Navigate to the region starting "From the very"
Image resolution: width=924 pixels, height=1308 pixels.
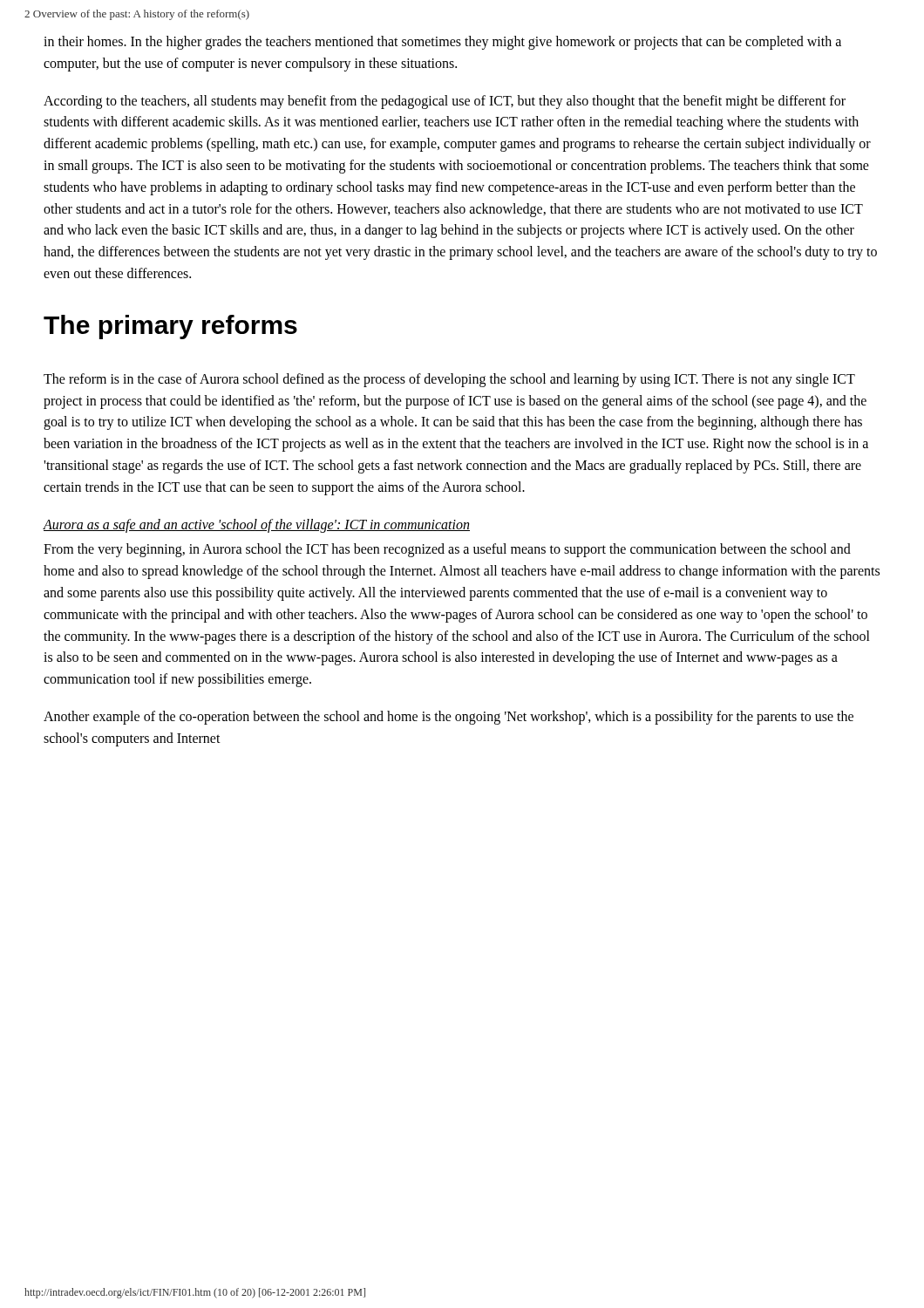pyautogui.click(x=462, y=614)
